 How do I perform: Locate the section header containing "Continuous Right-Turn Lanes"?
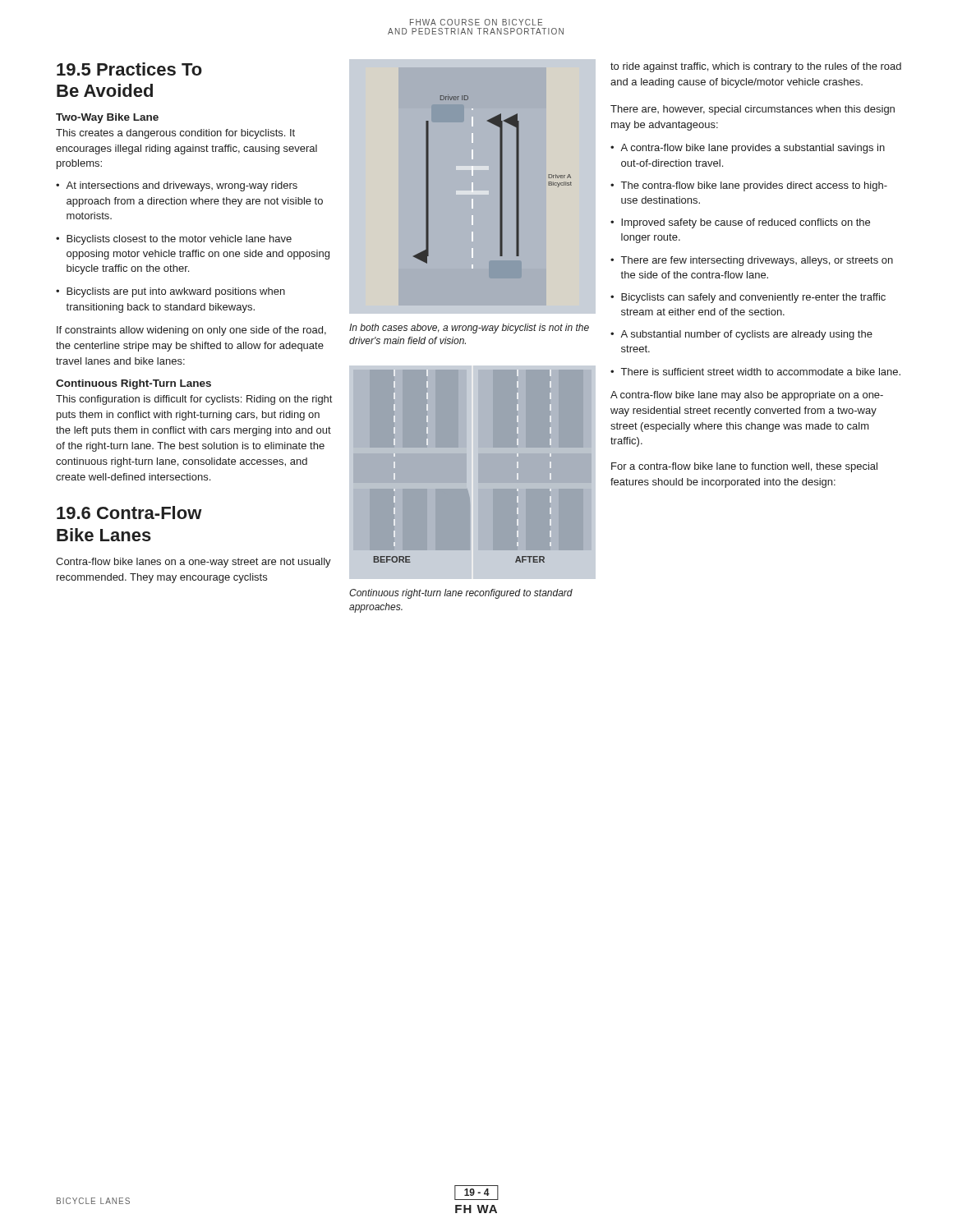pos(134,383)
